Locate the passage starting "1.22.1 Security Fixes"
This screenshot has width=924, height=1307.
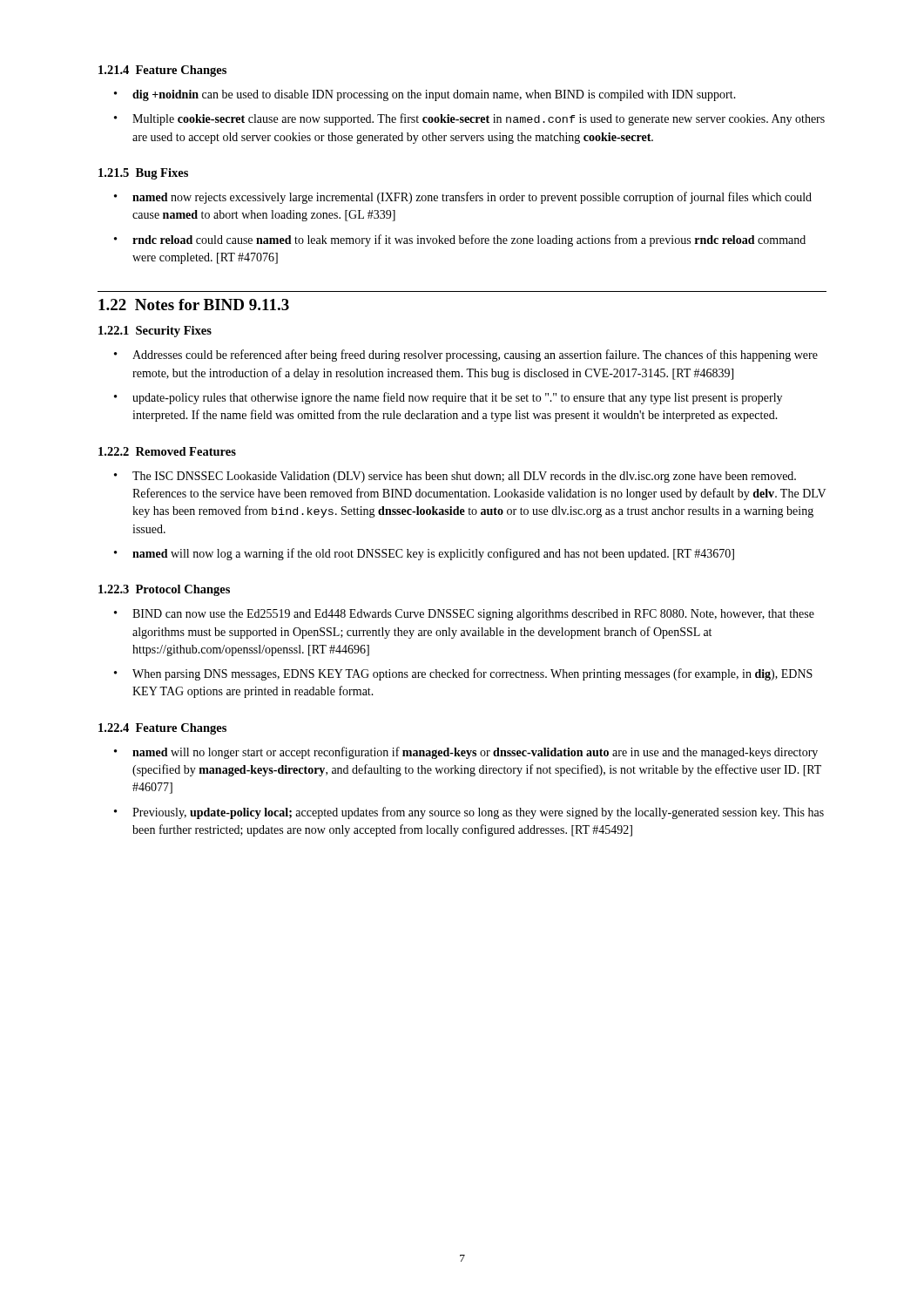click(155, 331)
